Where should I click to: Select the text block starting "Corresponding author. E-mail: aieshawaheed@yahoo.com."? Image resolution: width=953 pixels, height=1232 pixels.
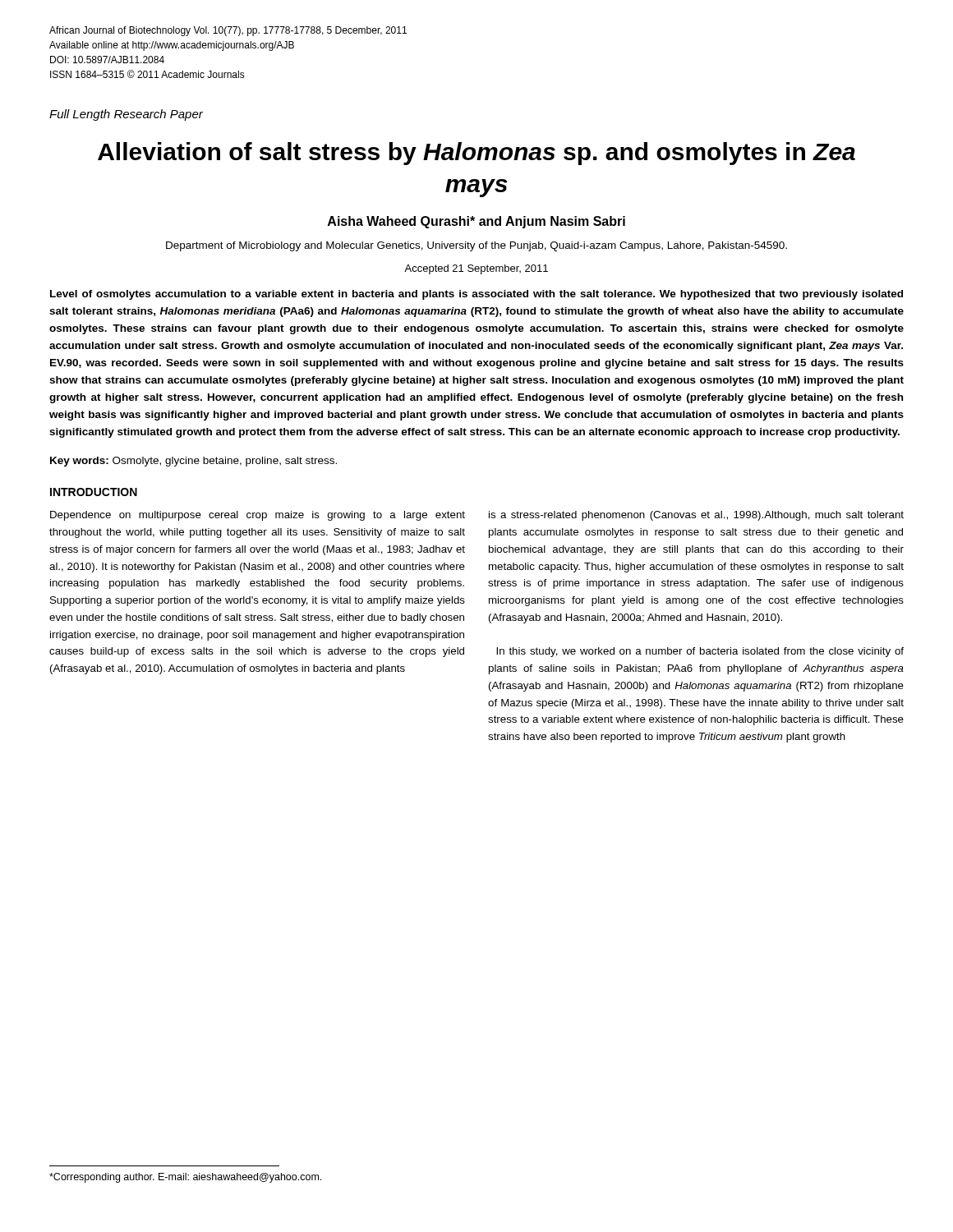(186, 1177)
